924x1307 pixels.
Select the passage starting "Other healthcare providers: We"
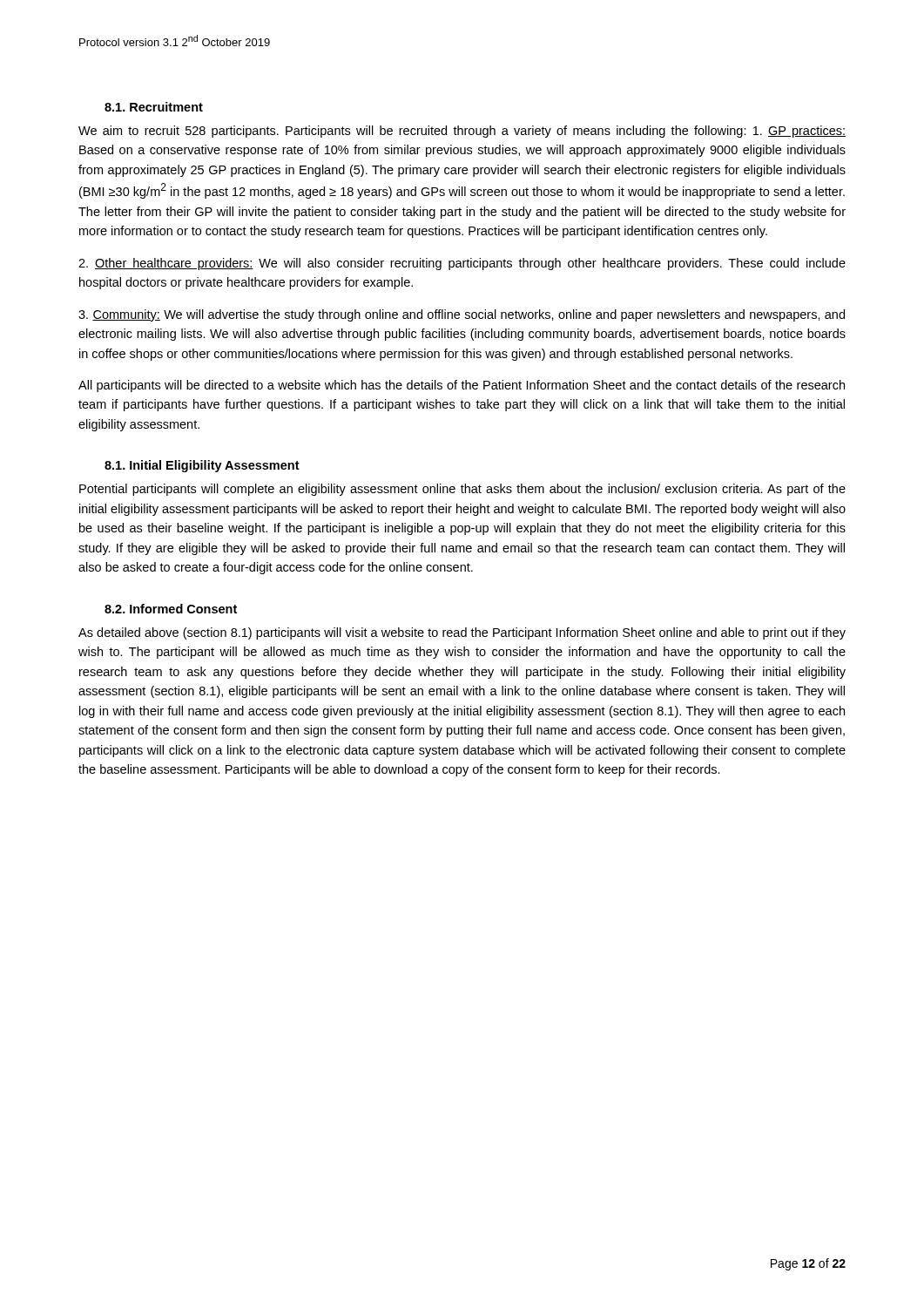[x=462, y=273]
